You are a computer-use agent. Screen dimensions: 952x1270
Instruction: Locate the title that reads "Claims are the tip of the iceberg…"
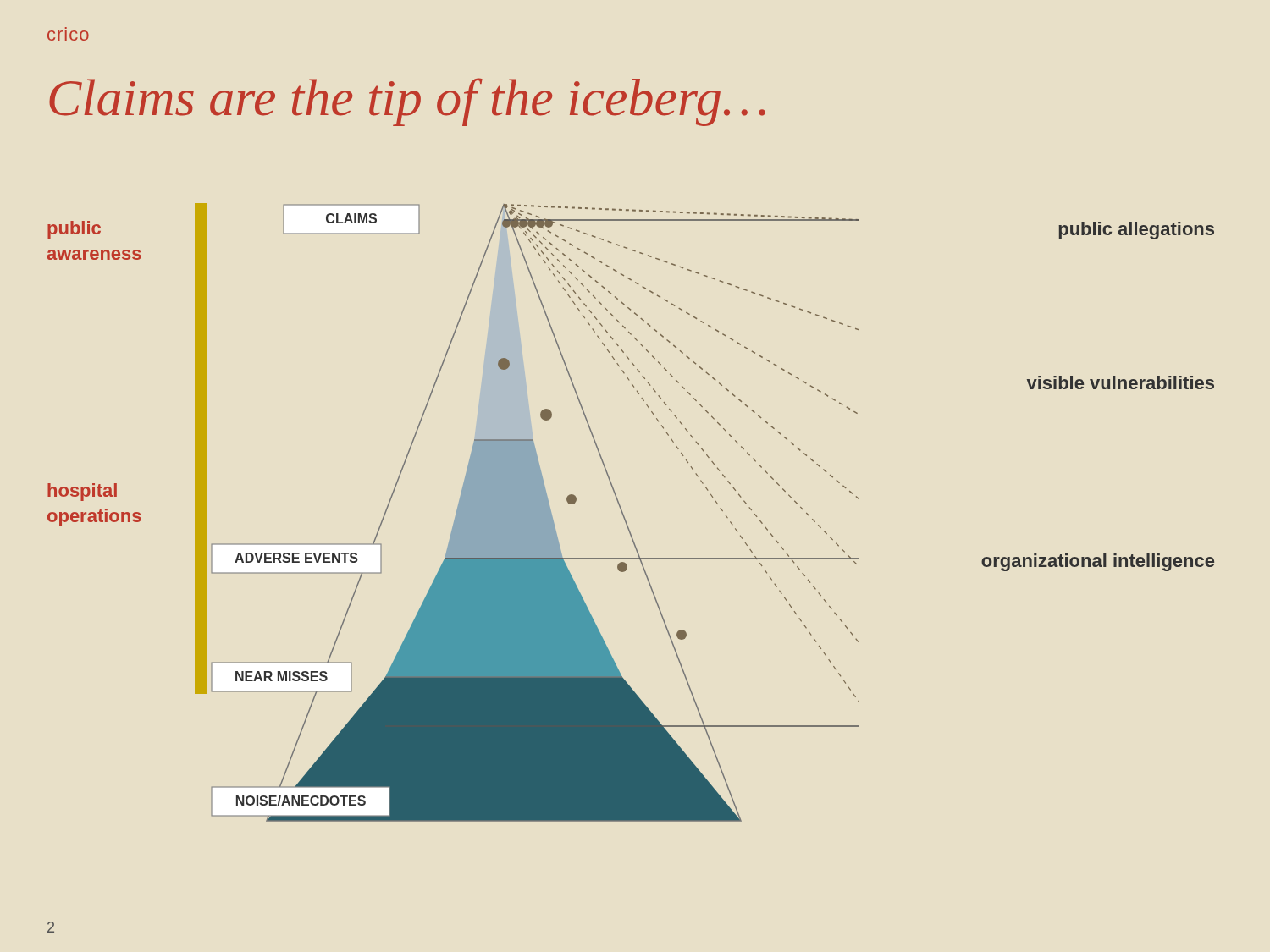coord(408,98)
